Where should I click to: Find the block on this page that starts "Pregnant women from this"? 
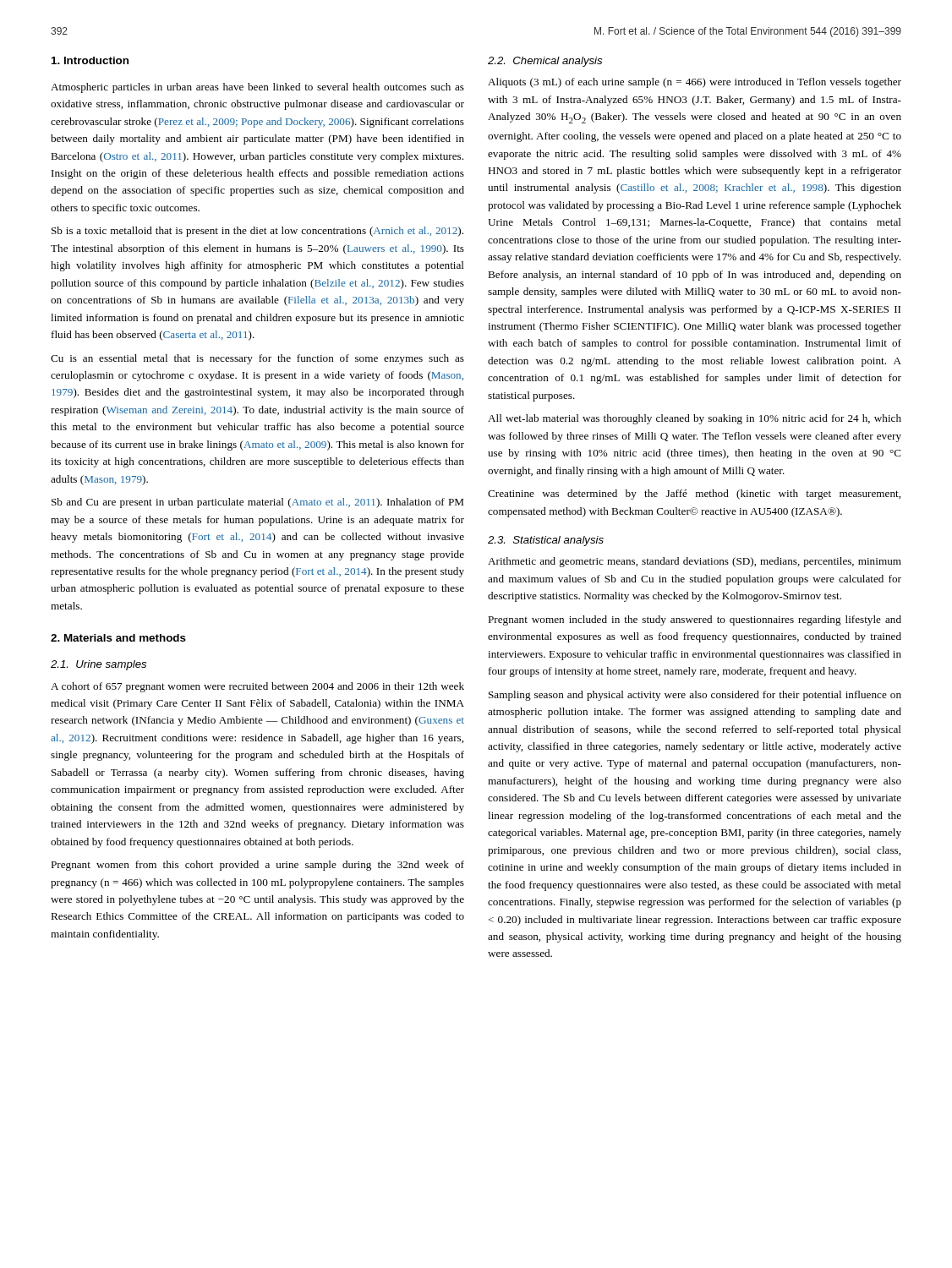pyautogui.click(x=257, y=900)
